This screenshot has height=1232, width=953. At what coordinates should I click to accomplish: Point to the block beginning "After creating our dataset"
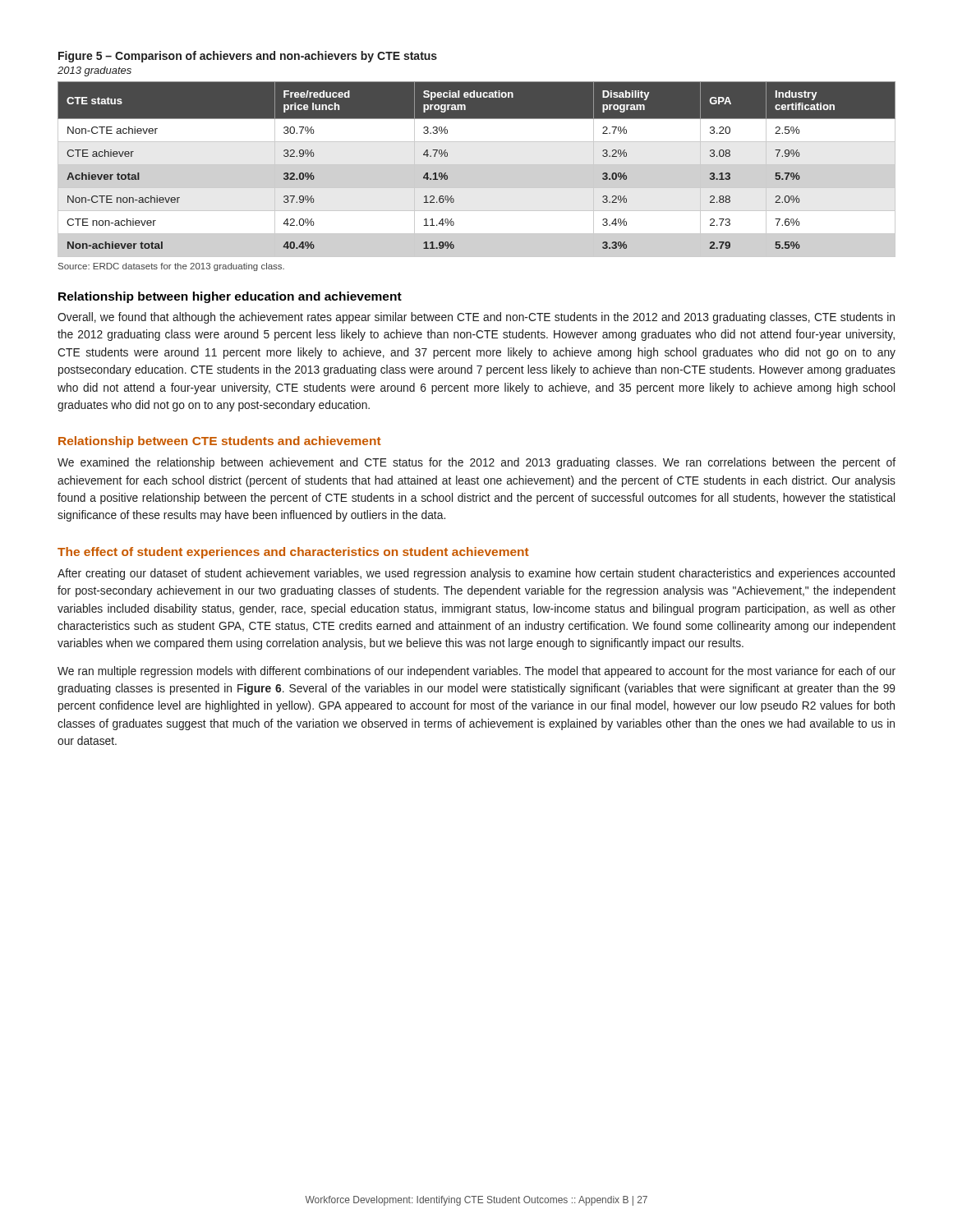point(476,609)
